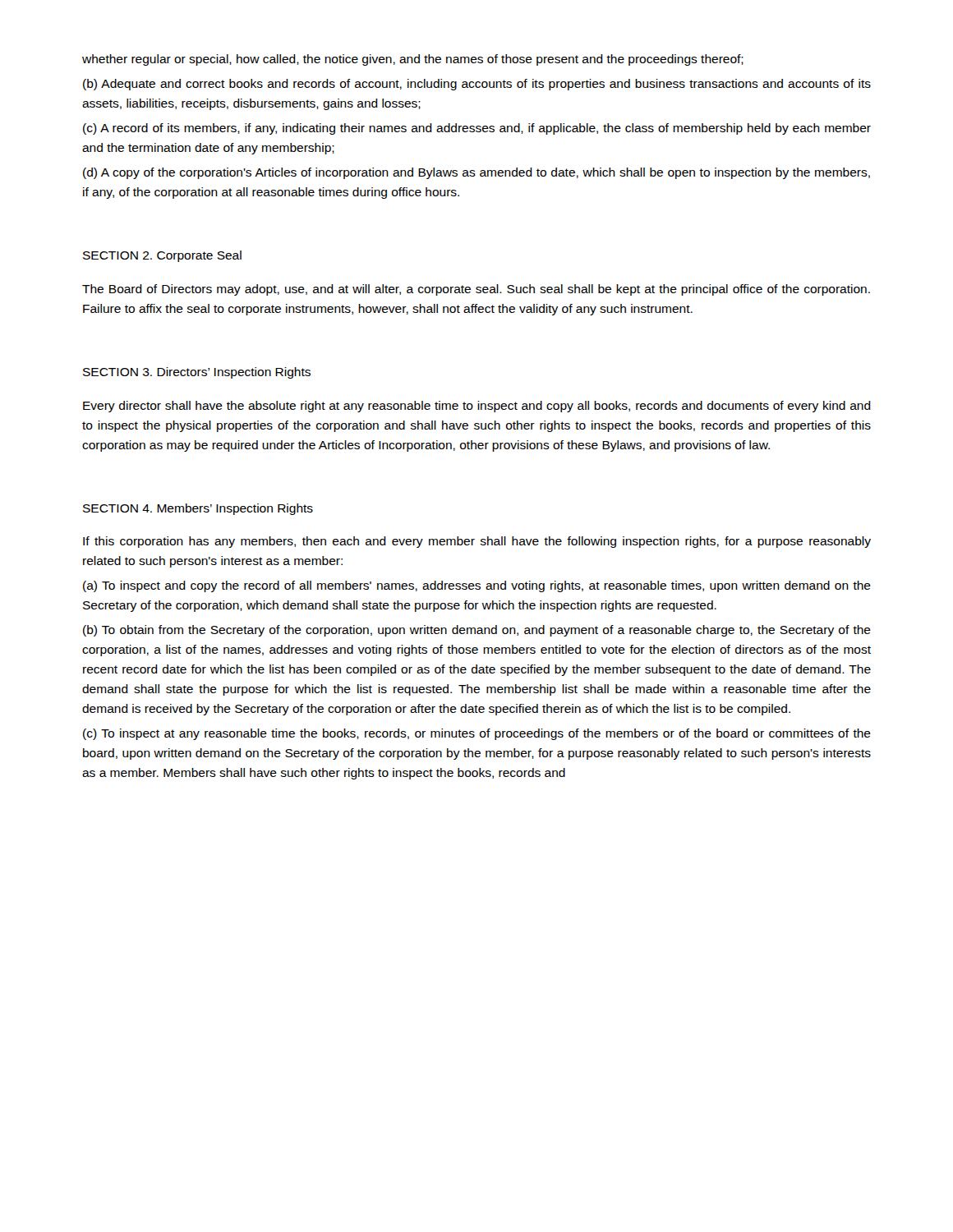The width and height of the screenshot is (953, 1232).
Task: Find the text block that reads "The Board of Directors may"
Action: tap(476, 298)
